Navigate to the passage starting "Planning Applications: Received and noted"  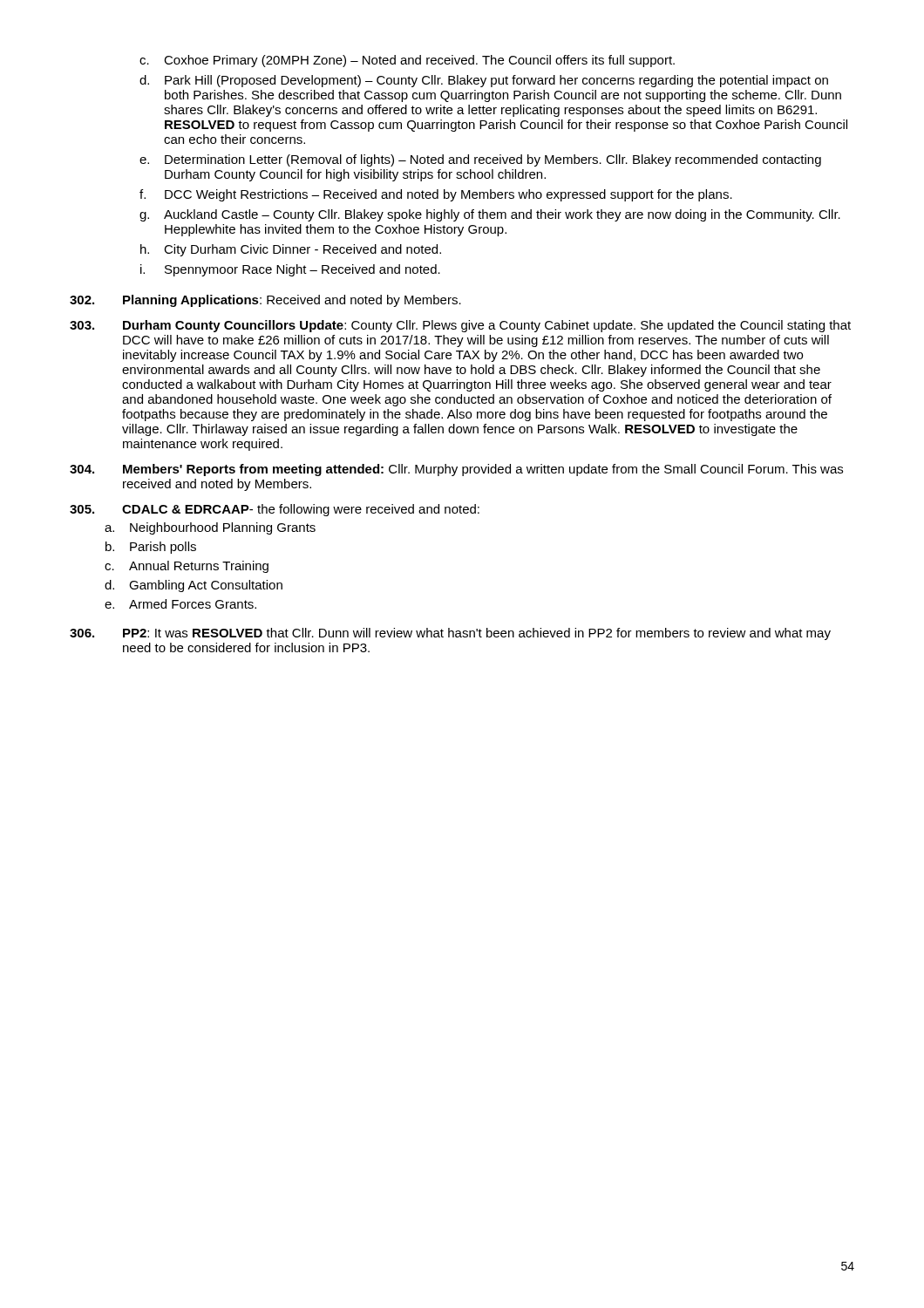(x=462, y=300)
